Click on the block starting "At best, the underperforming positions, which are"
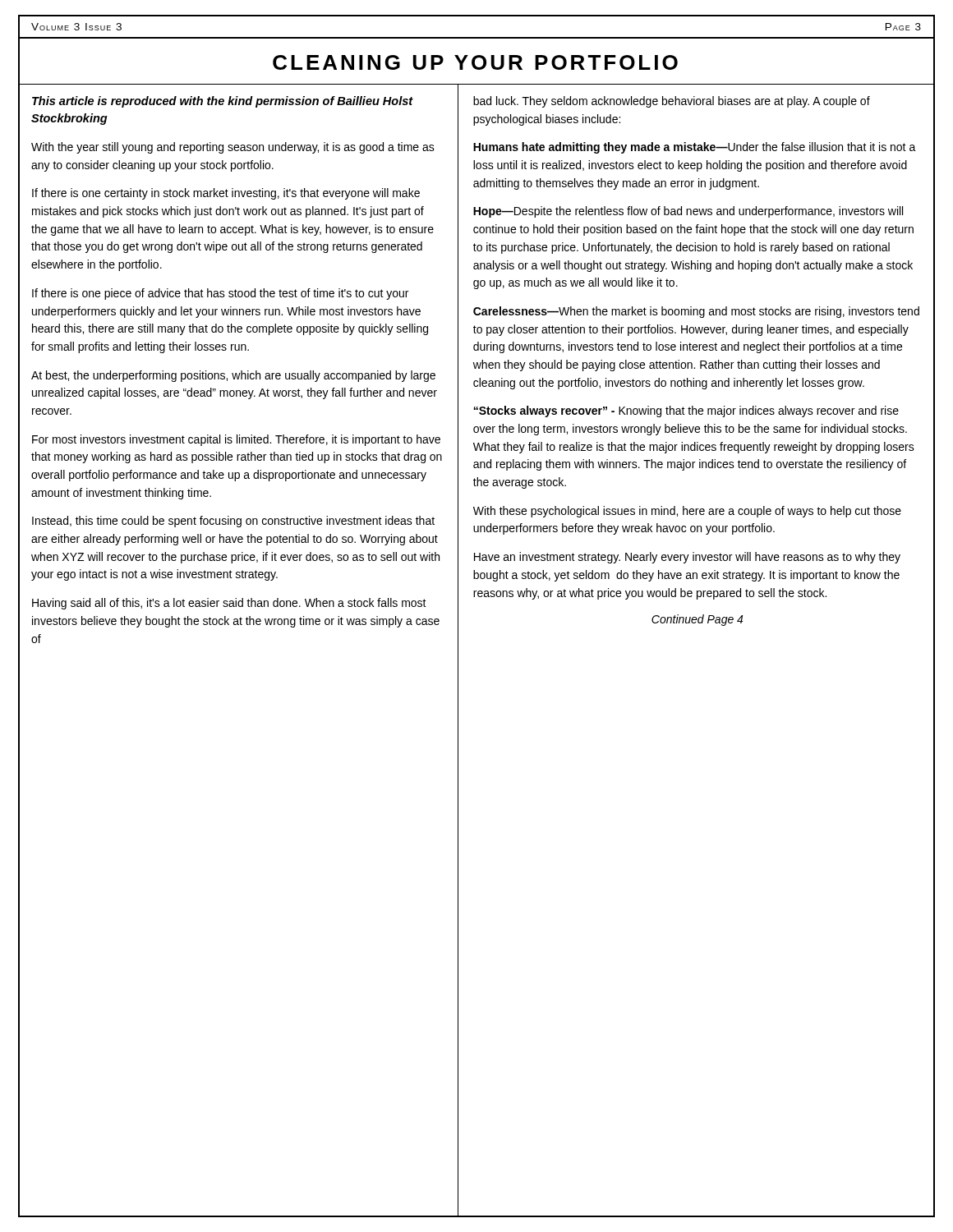The width and height of the screenshot is (953, 1232). (234, 393)
